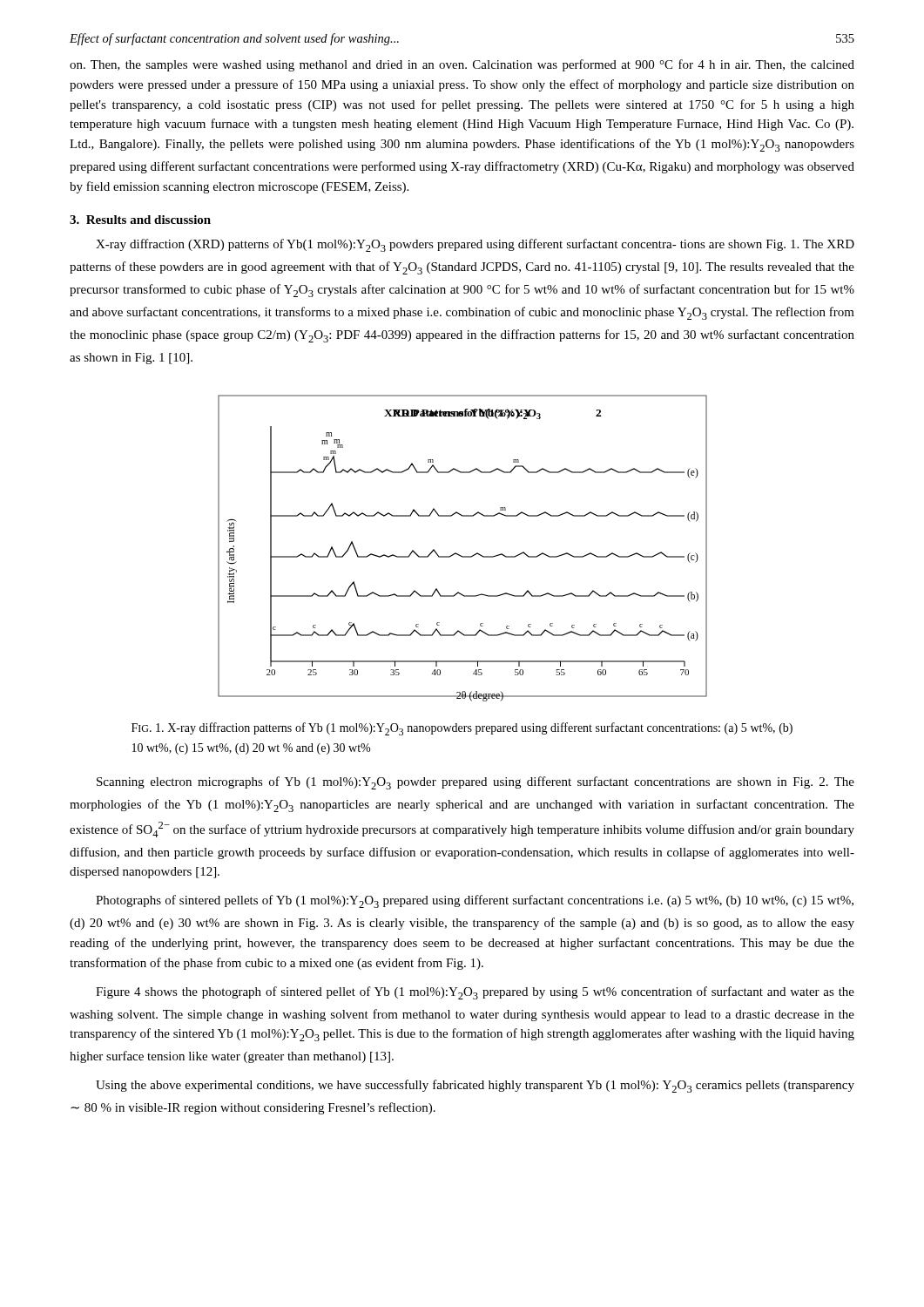Locate the block of text that opens with "X-ray diffraction (XRD) patterns of Yb(1 mol%):Y2O3 powders"
Viewport: 924px width, 1307px height.
(462, 301)
